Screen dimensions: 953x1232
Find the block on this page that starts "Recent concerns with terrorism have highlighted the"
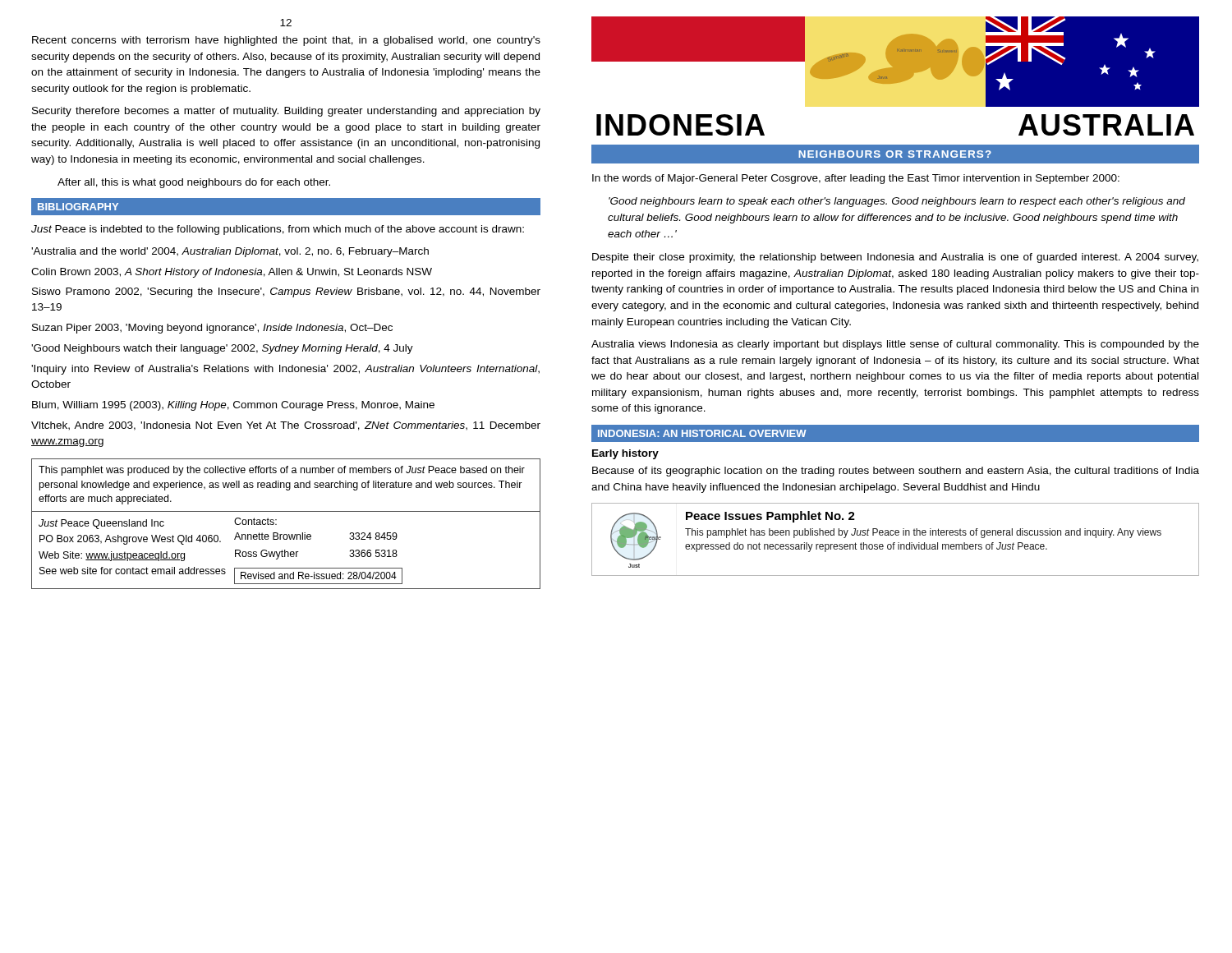[286, 111]
